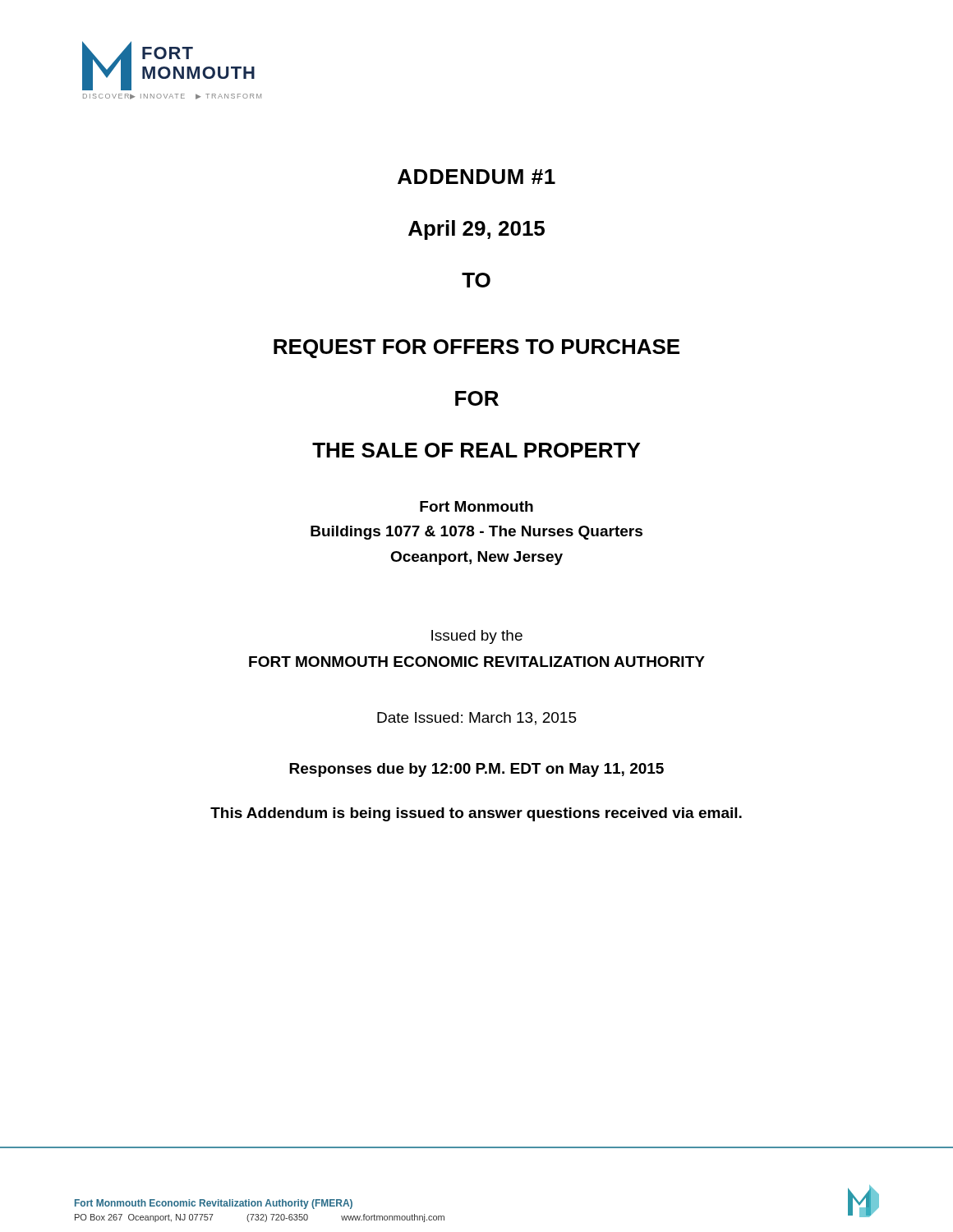The image size is (953, 1232).
Task: Locate the text starting "This Addendum is being issued to"
Action: coord(476,813)
